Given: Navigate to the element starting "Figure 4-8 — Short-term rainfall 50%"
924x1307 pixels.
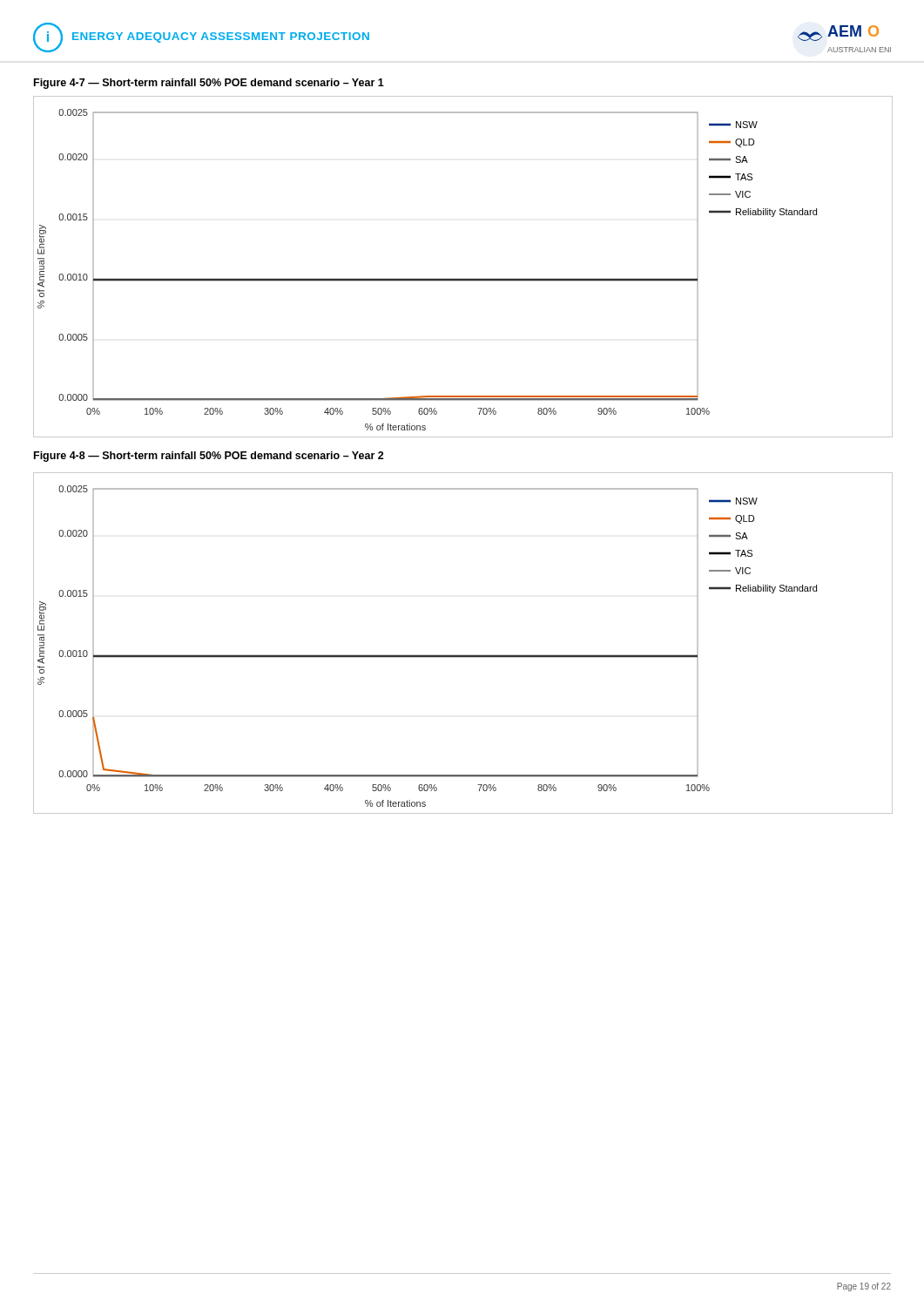Looking at the screenshot, I should point(208,456).
